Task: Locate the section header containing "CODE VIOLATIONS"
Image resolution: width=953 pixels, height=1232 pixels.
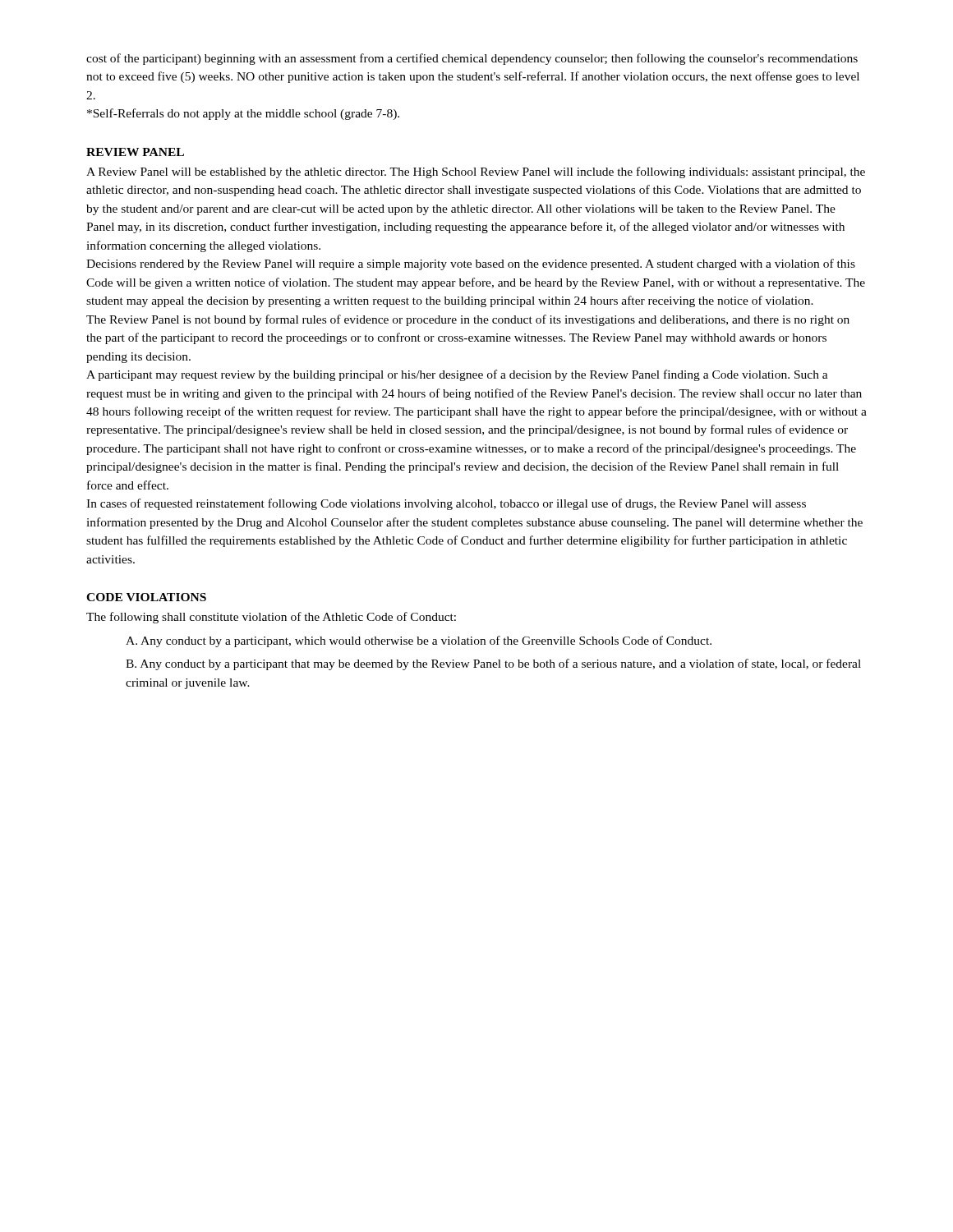Action: click(146, 597)
